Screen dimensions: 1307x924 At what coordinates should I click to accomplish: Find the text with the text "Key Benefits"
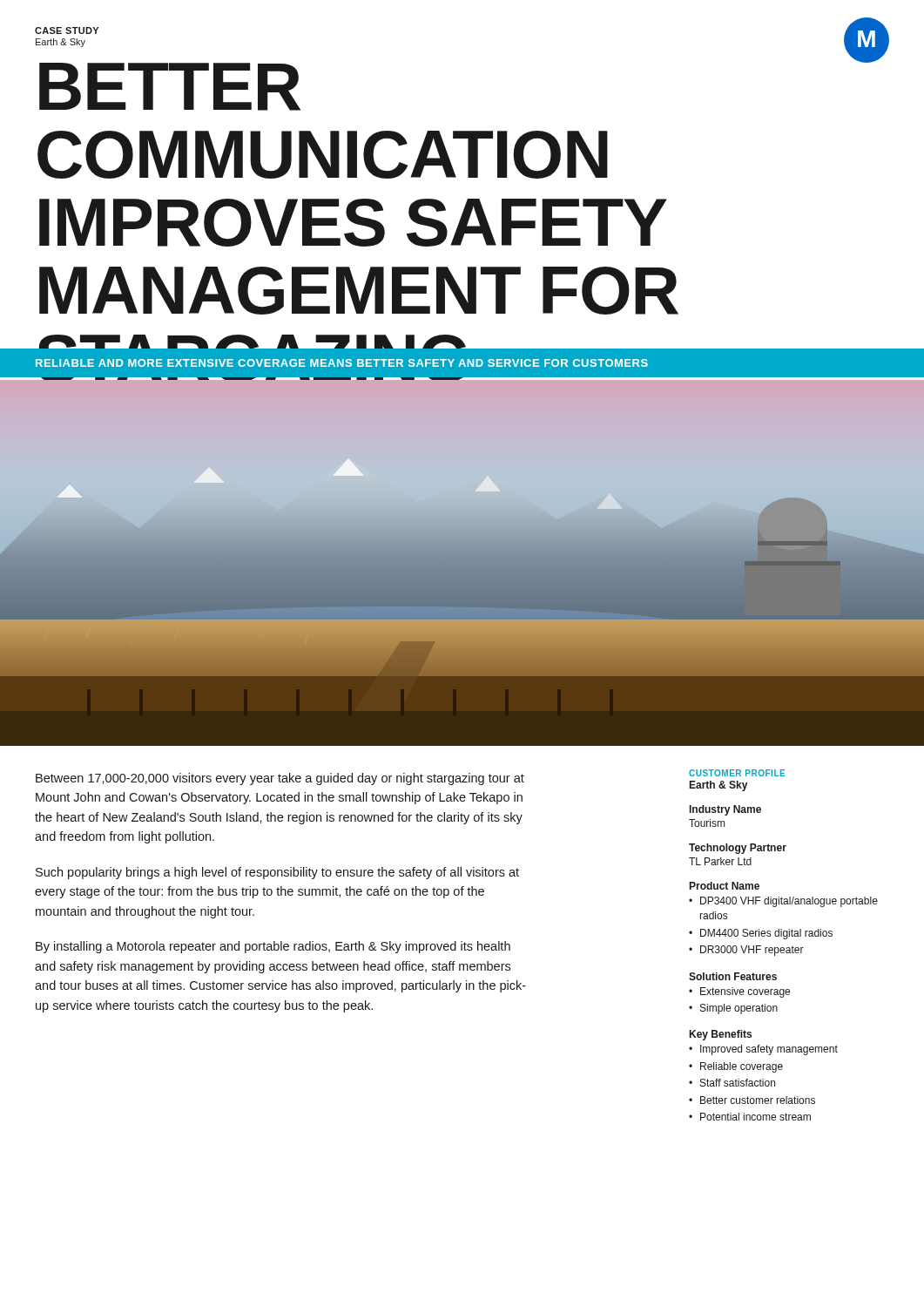(x=789, y=1035)
